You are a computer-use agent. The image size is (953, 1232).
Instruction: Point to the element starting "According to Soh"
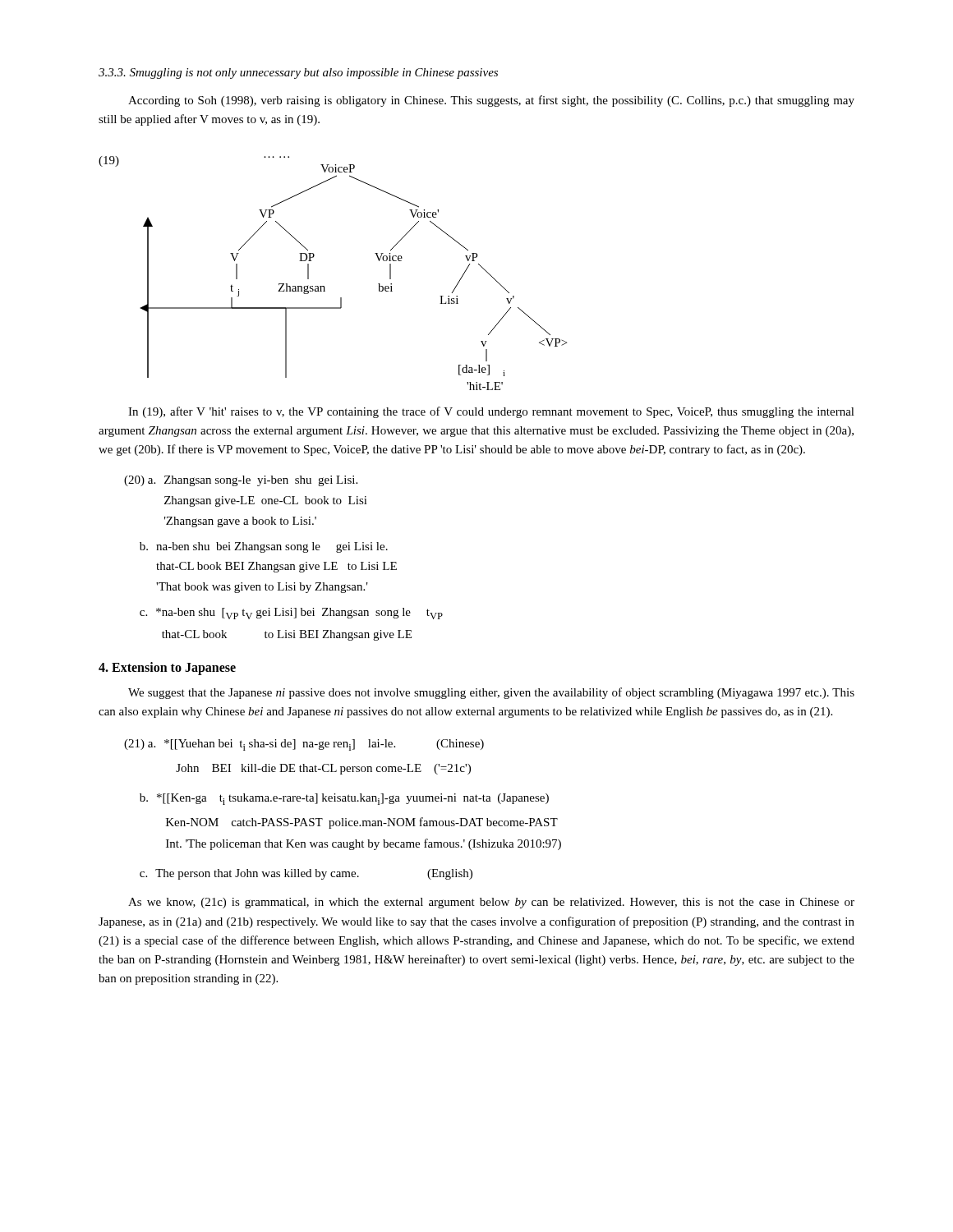[476, 110]
